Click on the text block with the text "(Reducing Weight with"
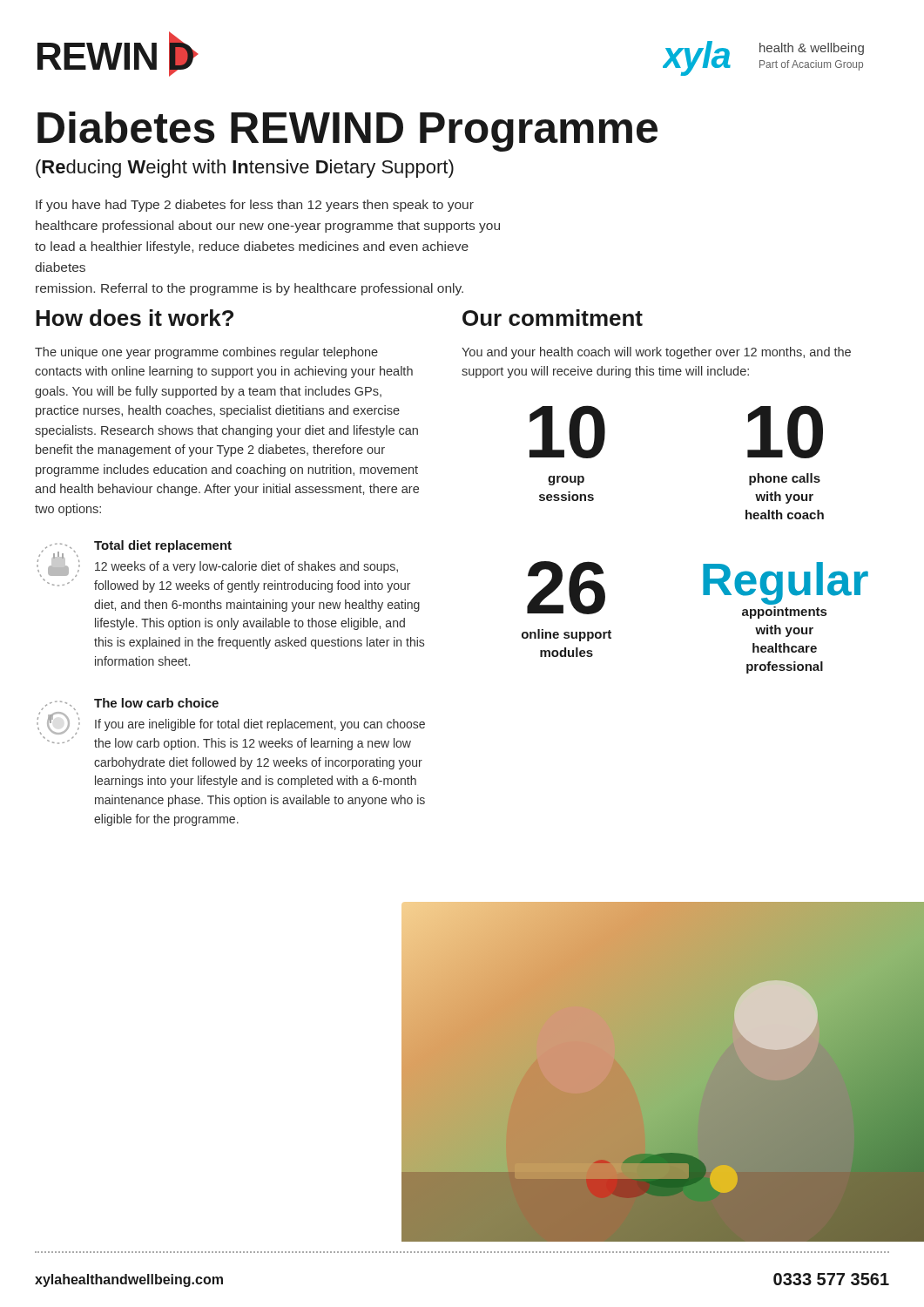Viewport: 924px width, 1307px height. click(x=245, y=167)
